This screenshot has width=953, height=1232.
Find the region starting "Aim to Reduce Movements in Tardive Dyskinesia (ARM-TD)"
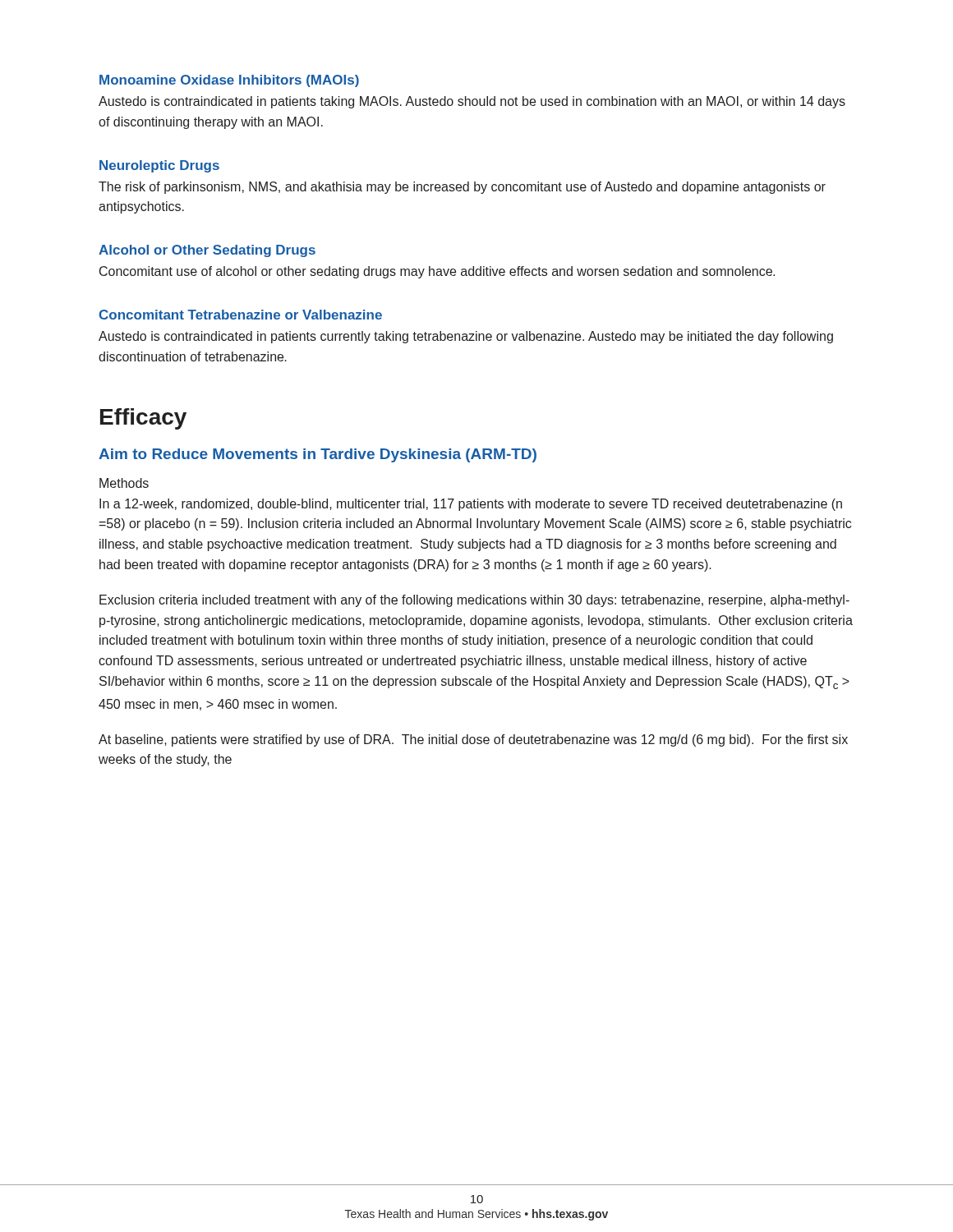point(318,453)
